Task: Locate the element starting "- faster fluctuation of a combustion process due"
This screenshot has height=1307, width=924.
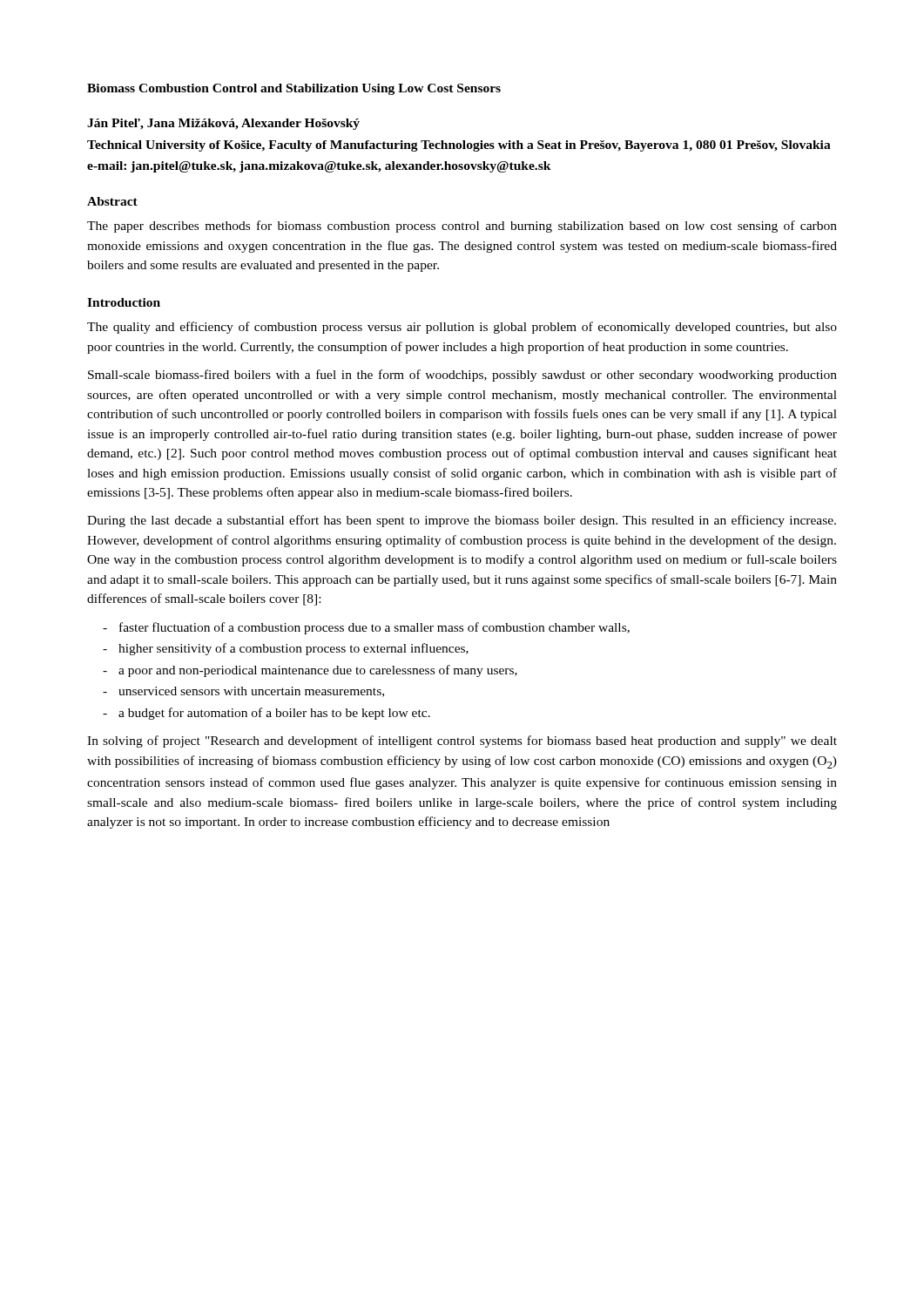Action: (x=470, y=627)
